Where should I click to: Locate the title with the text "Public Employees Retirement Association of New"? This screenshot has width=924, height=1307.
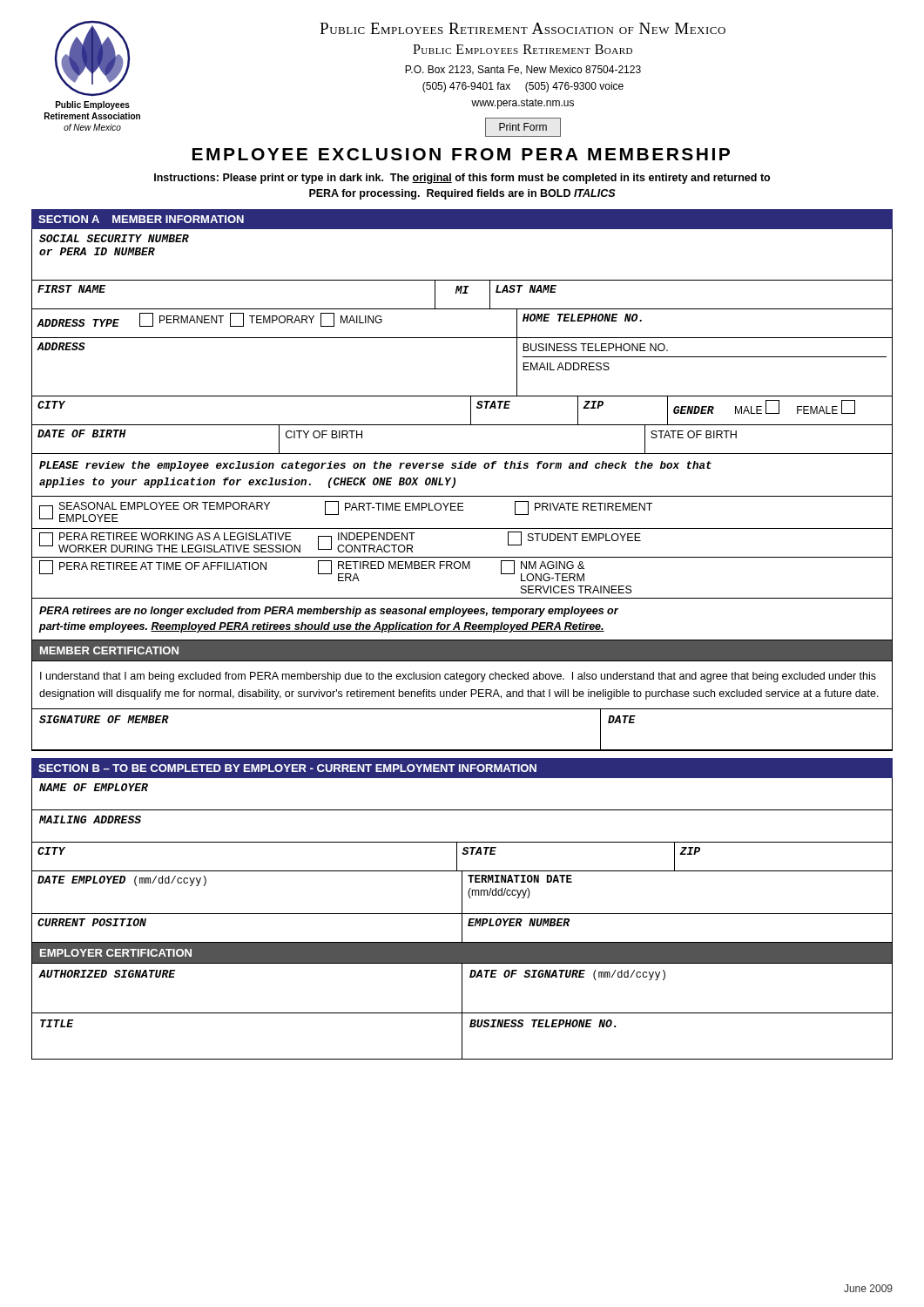tap(523, 78)
